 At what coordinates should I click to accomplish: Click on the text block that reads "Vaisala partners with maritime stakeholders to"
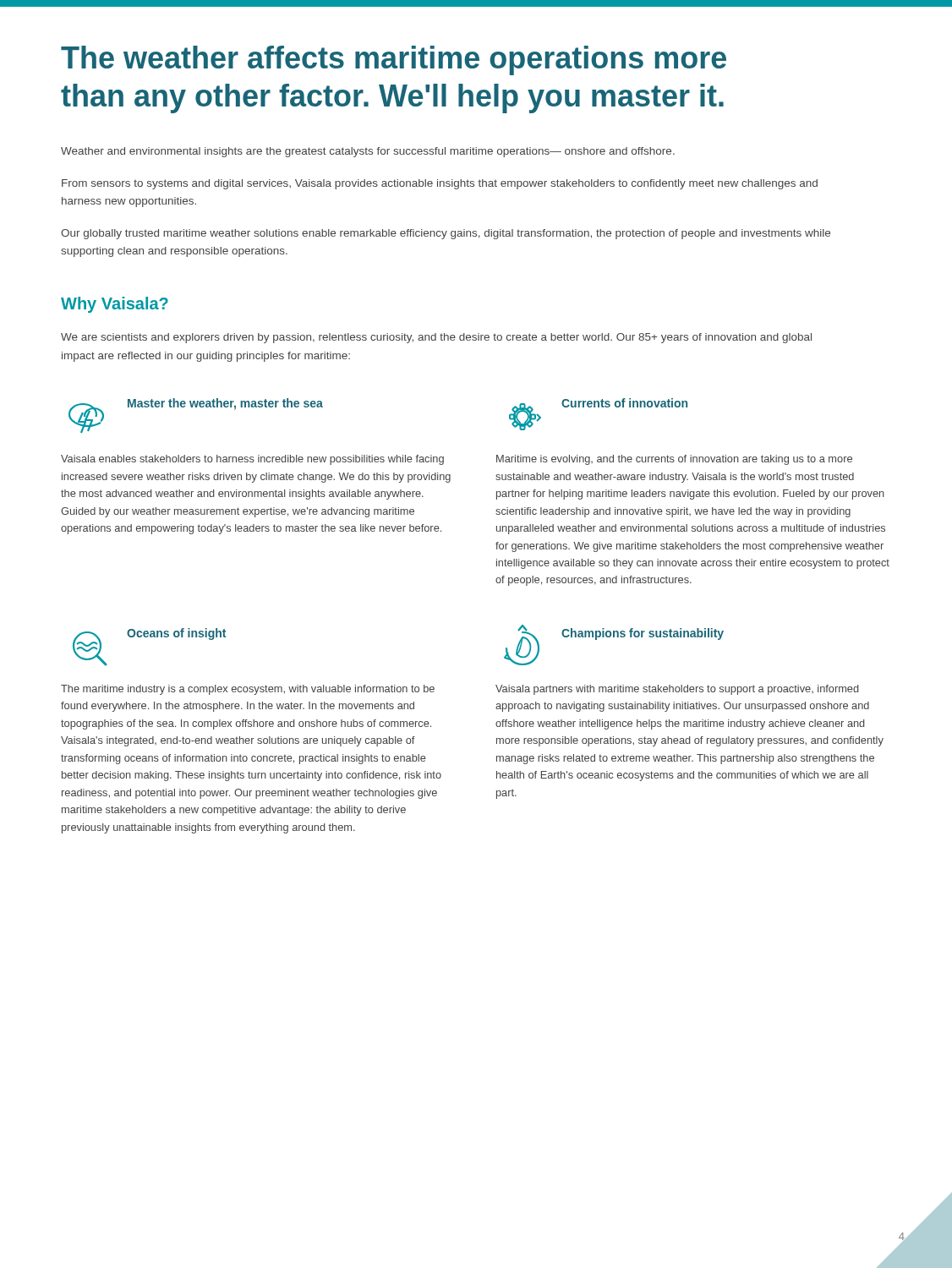point(692,741)
